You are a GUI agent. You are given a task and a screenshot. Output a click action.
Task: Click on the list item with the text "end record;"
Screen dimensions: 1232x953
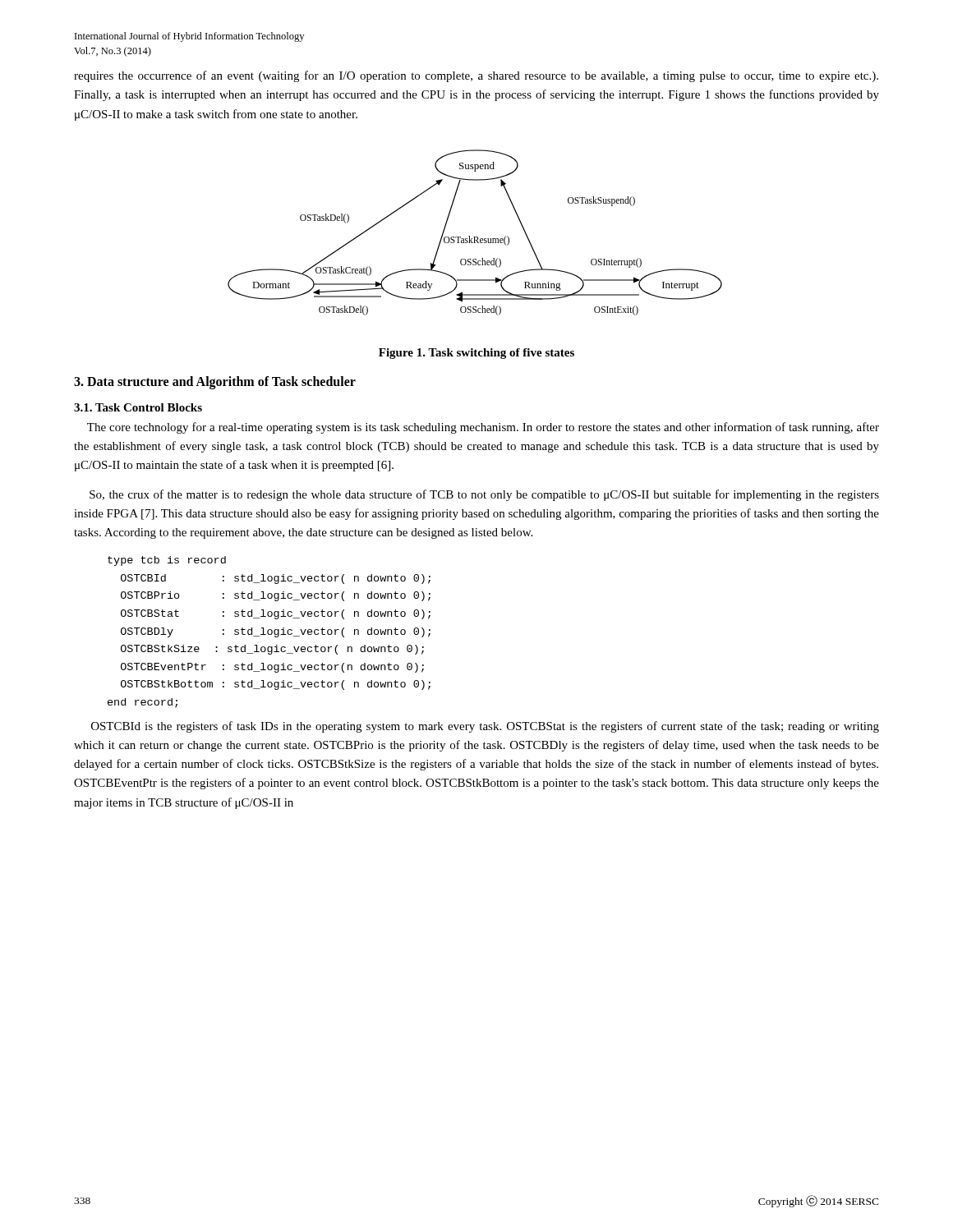143,703
